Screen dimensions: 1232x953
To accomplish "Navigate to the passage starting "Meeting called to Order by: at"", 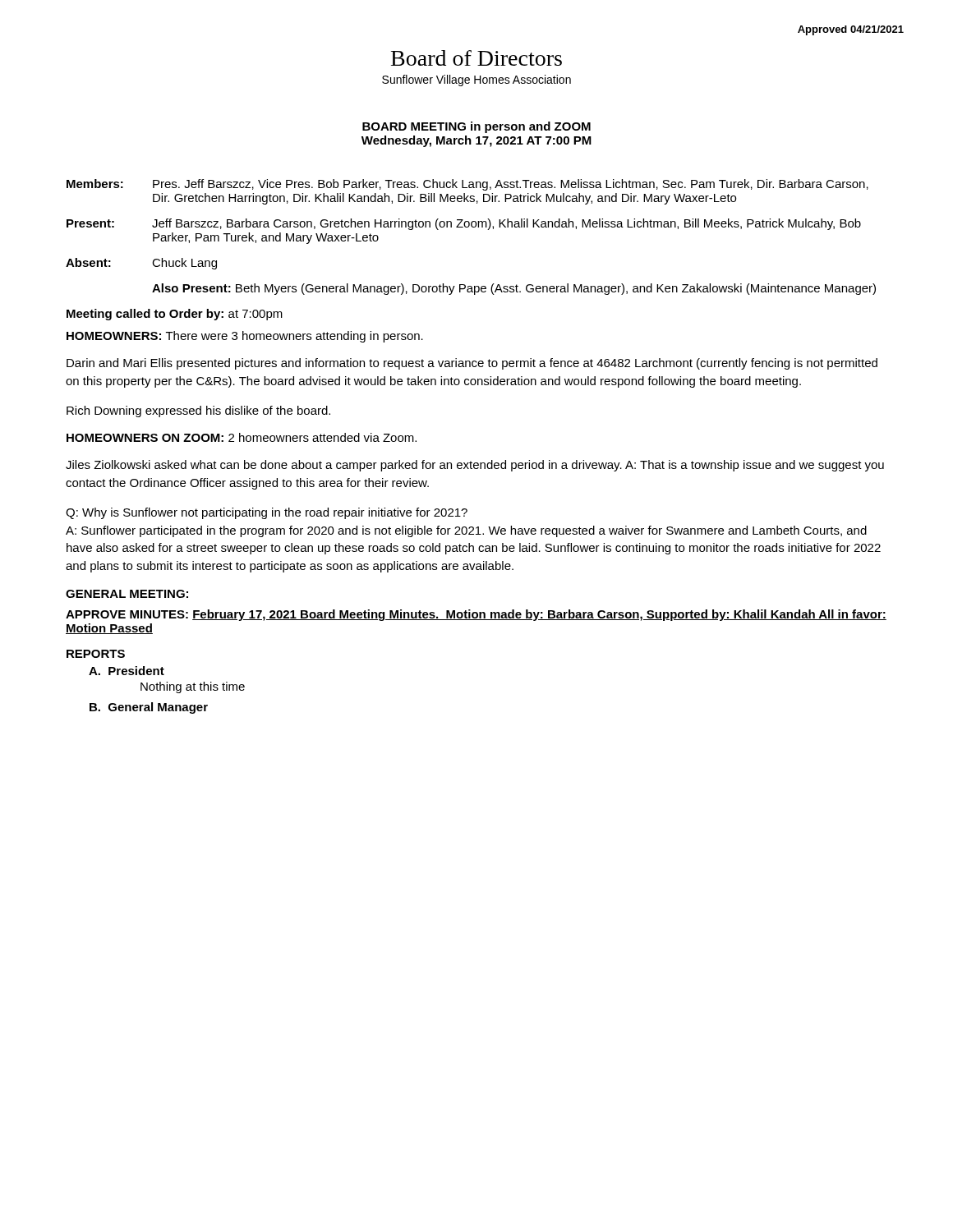I will pos(174,313).
